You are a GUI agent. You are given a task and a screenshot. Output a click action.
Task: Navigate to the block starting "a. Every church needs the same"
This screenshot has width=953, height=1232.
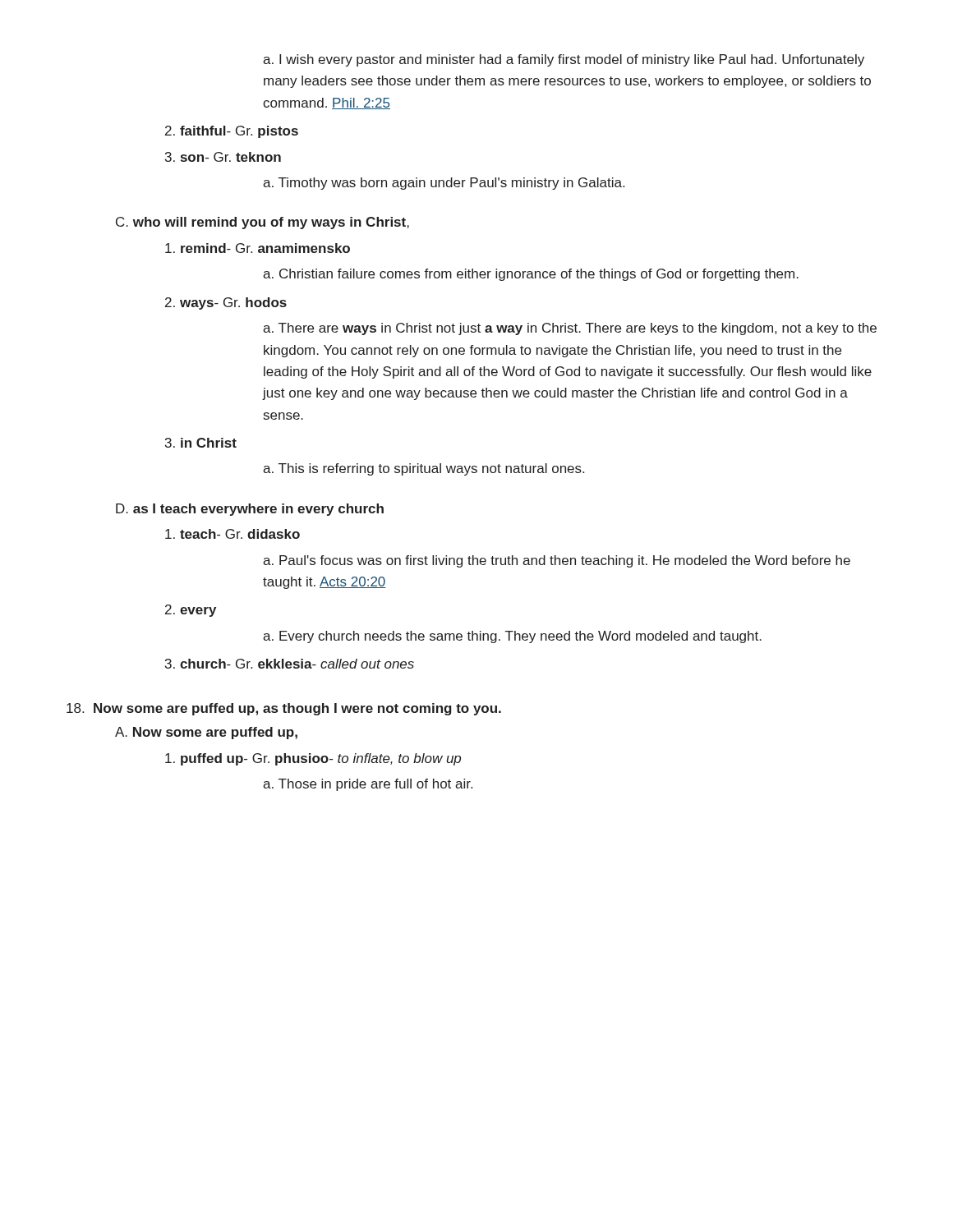[513, 636]
